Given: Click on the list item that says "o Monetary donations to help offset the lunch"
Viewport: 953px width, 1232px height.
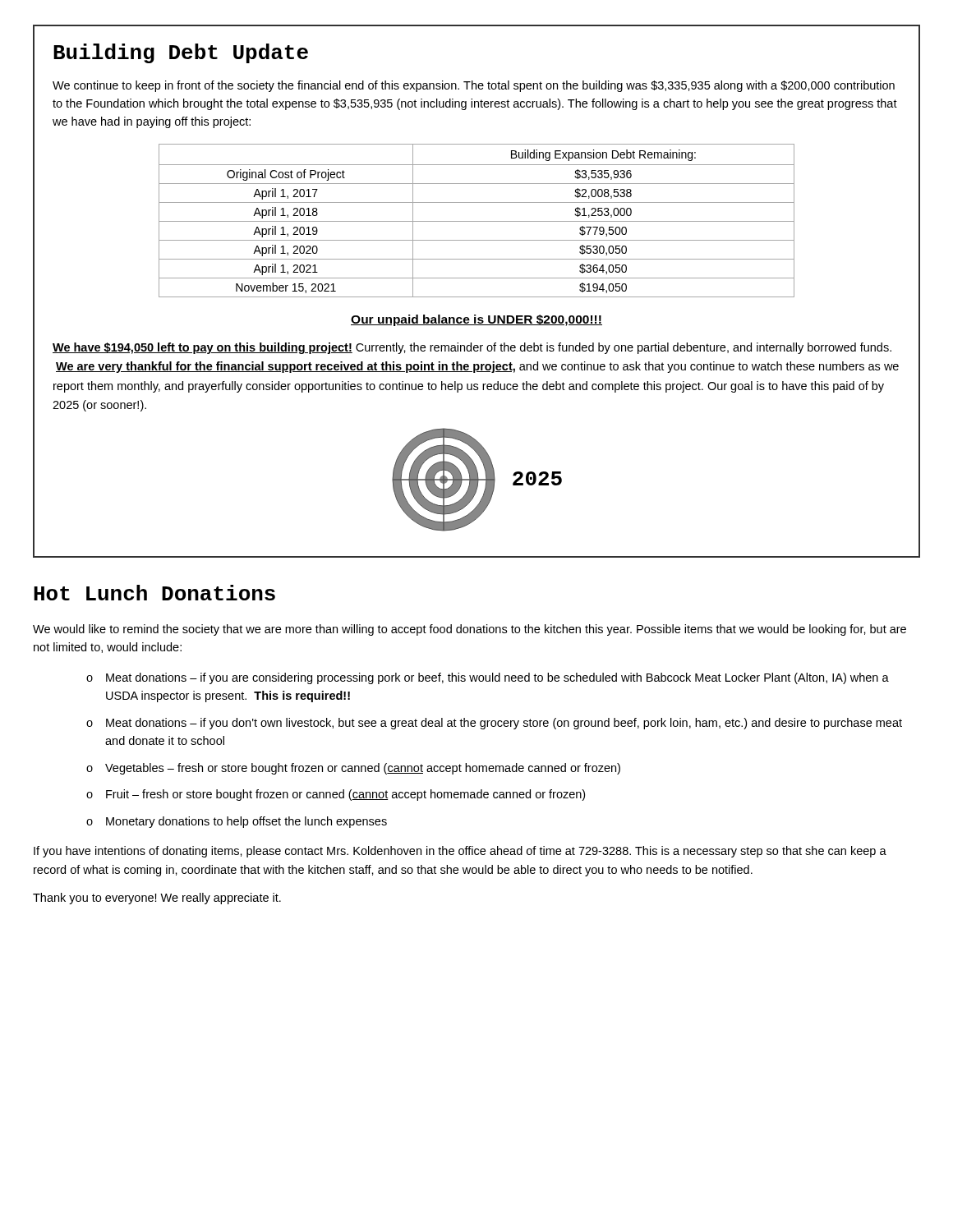Looking at the screenshot, I should pos(237,822).
